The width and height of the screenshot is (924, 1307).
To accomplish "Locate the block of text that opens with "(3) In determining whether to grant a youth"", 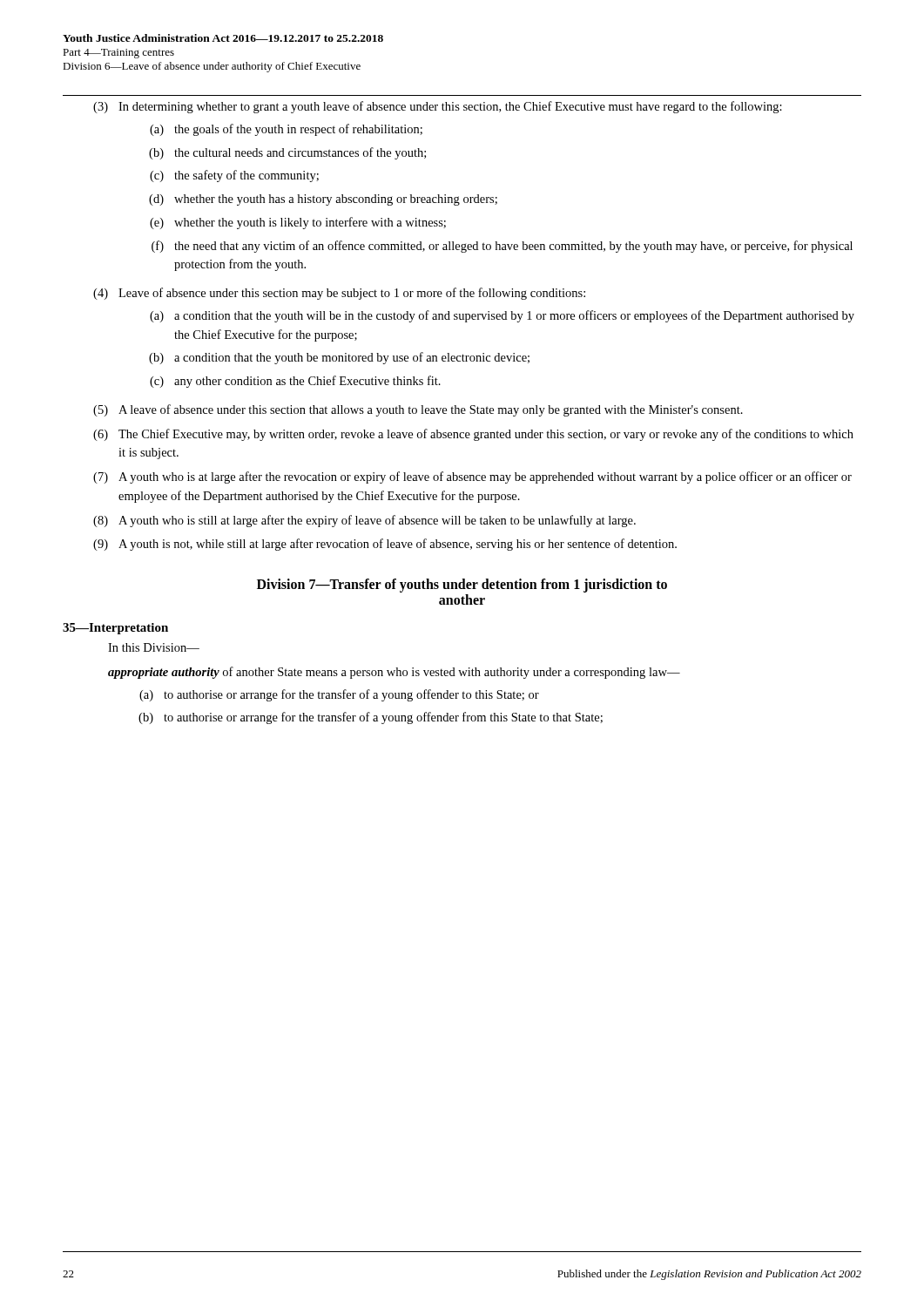I will tap(462, 188).
